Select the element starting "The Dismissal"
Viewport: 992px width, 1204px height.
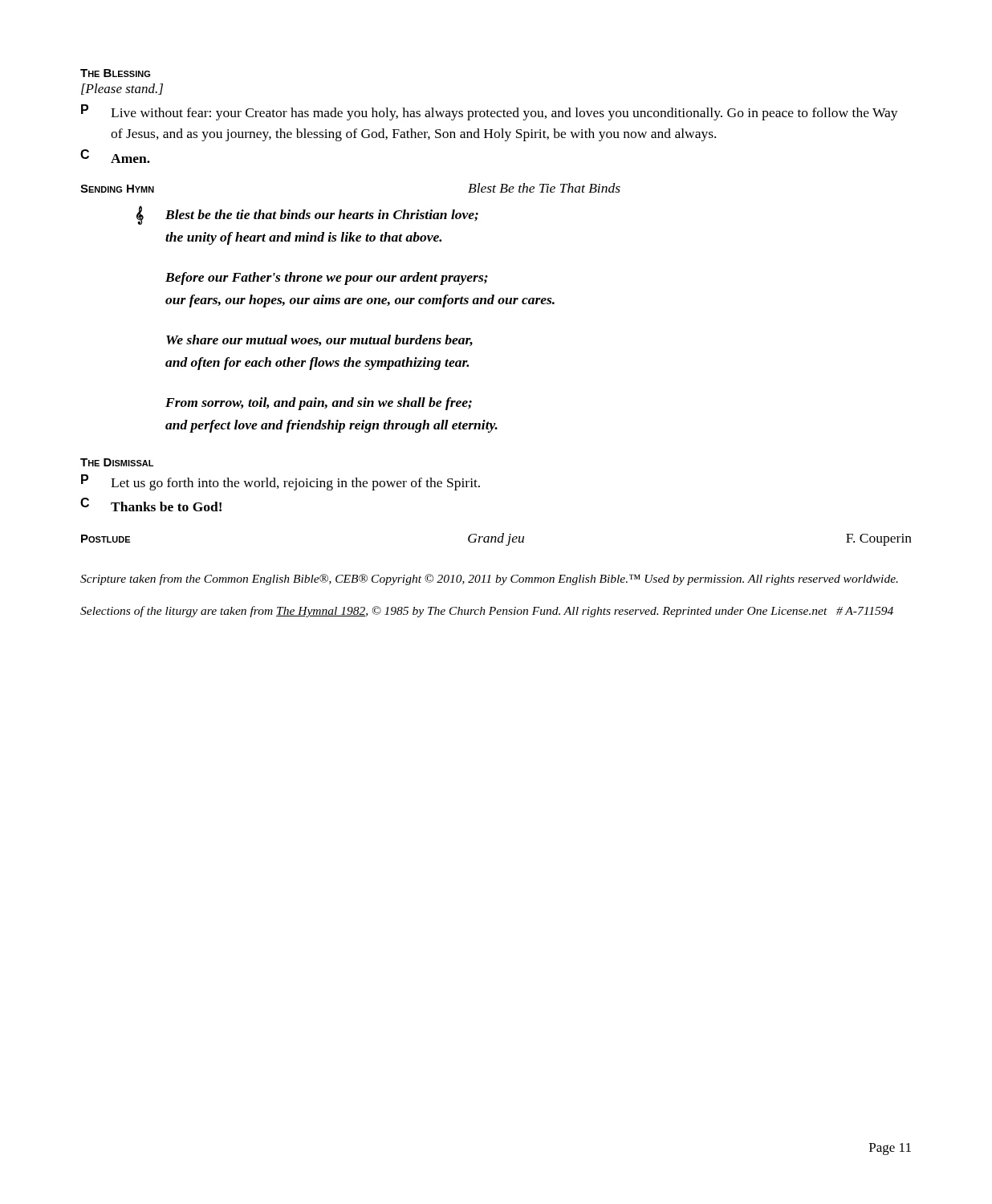tap(117, 462)
